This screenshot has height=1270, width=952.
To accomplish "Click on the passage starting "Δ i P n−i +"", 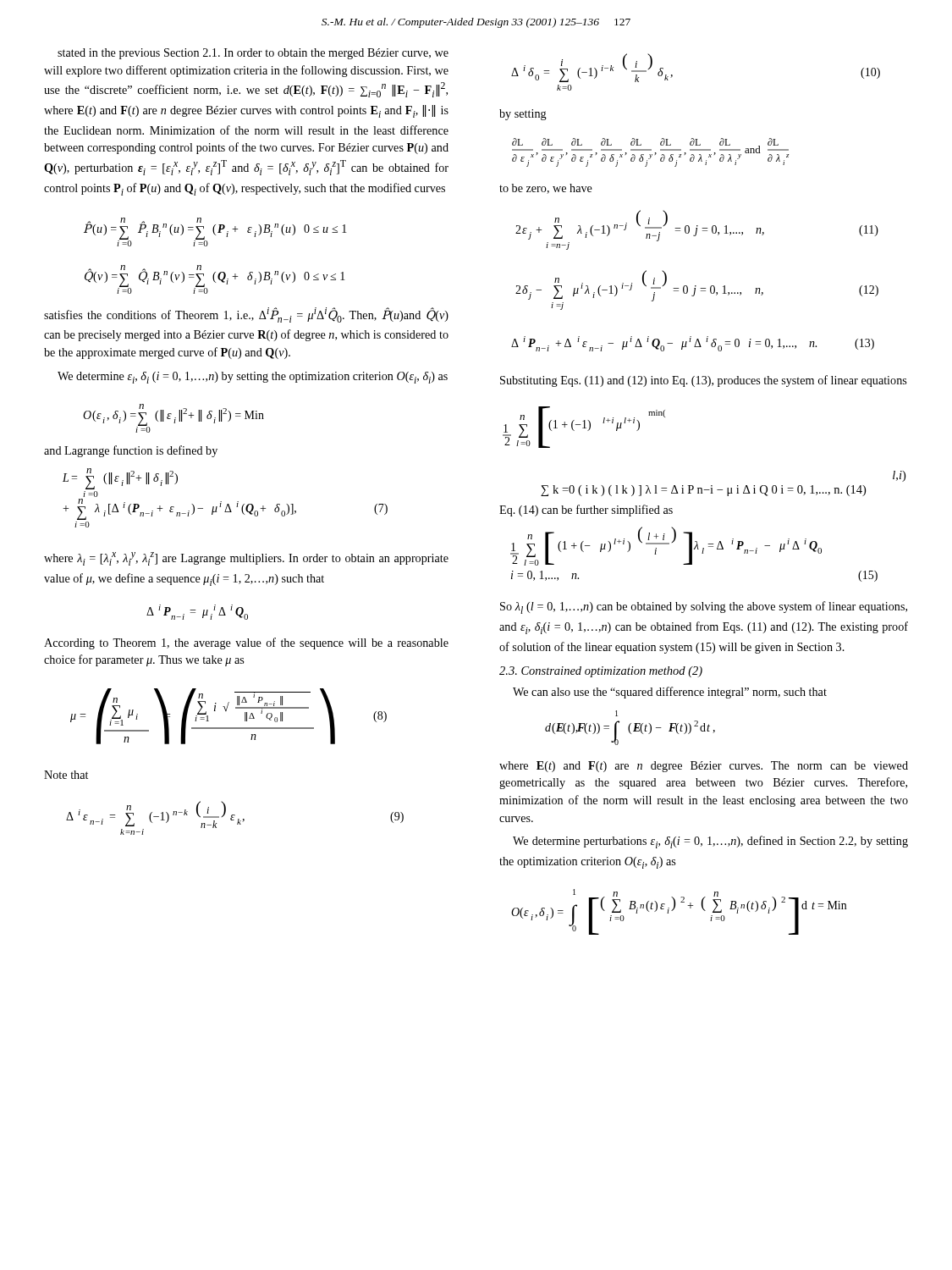I will click(704, 345).
